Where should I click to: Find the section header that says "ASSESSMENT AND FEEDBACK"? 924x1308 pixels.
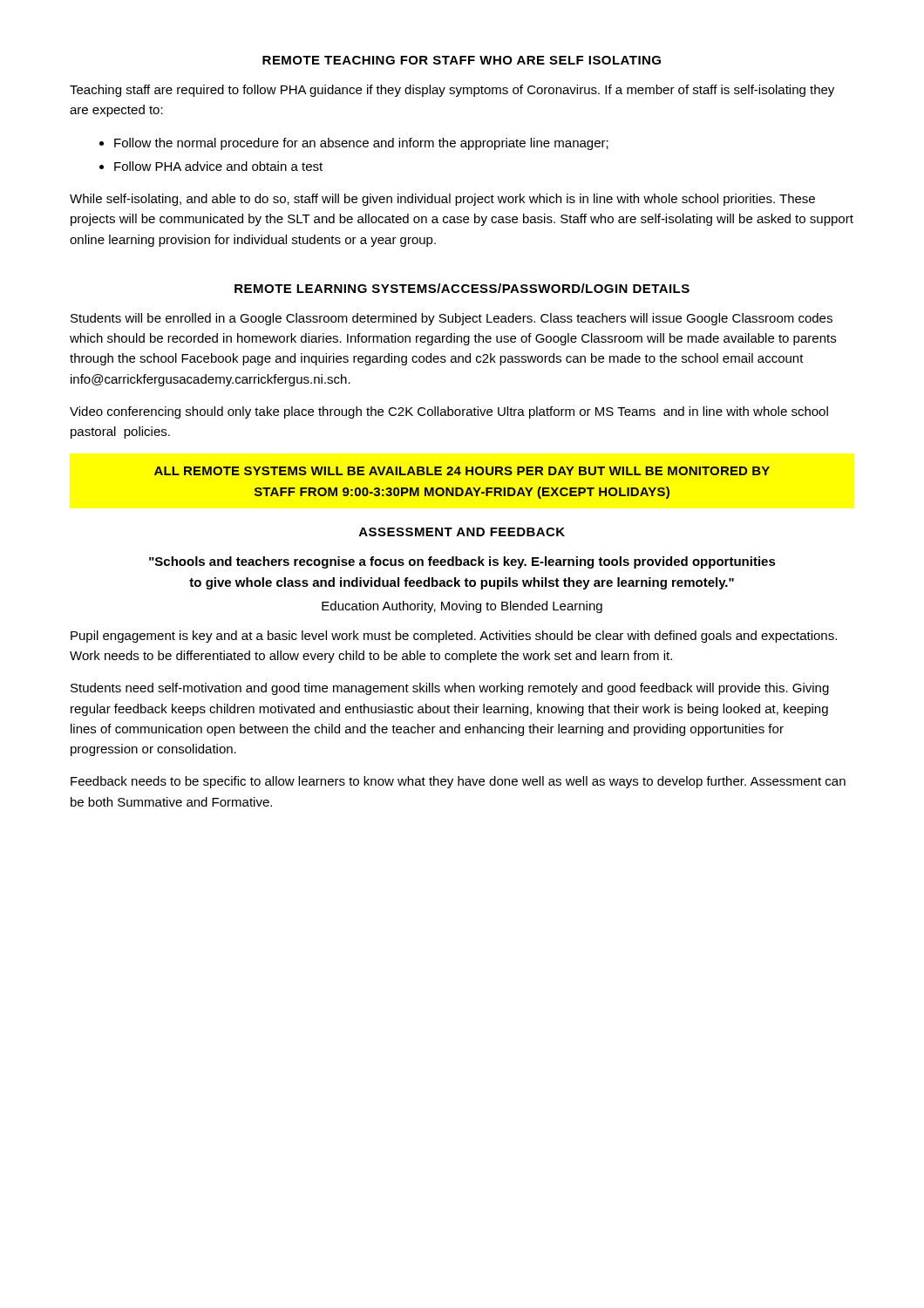click(462, 531)
